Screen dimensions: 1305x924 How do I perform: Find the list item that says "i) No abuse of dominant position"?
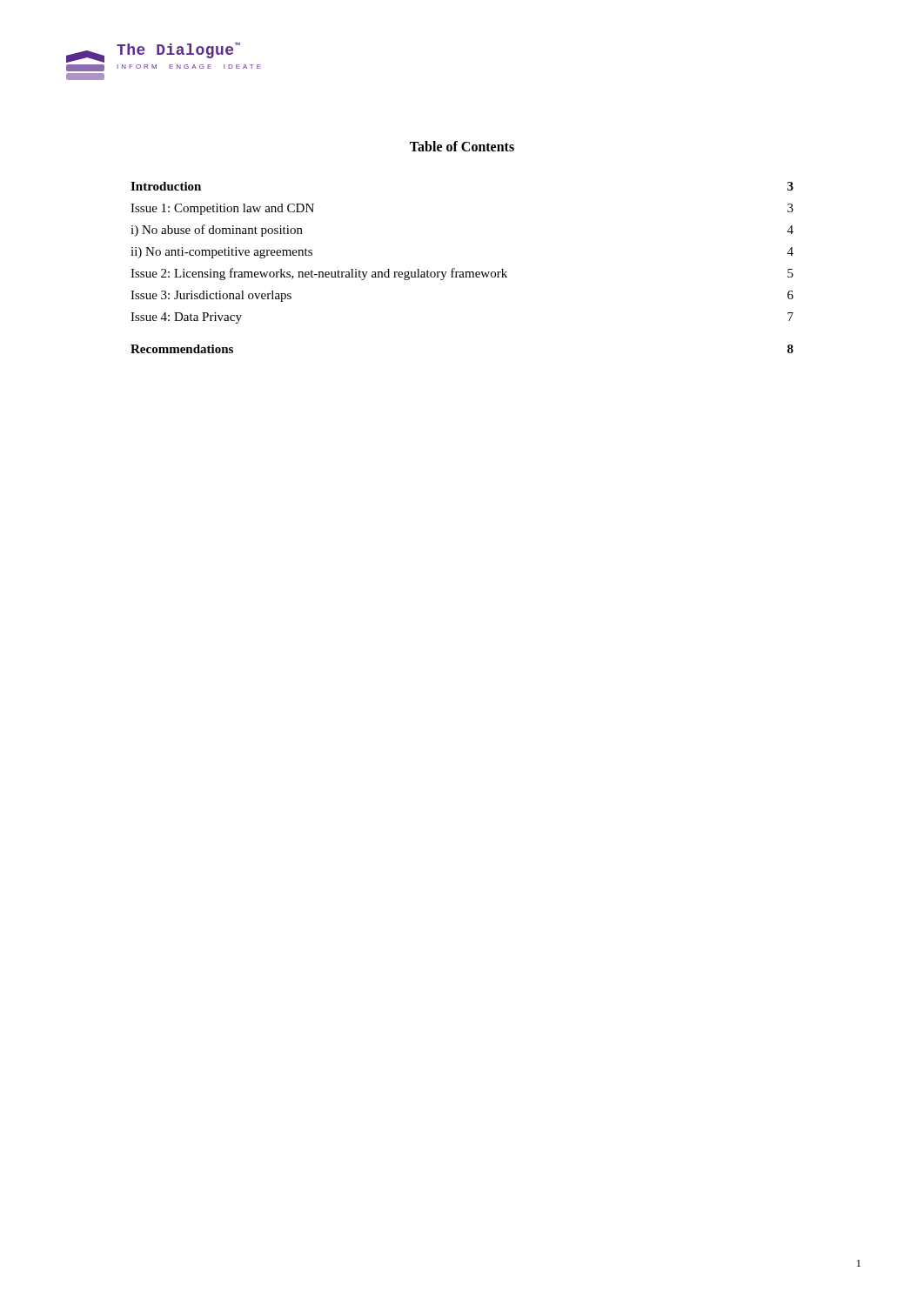226,230
